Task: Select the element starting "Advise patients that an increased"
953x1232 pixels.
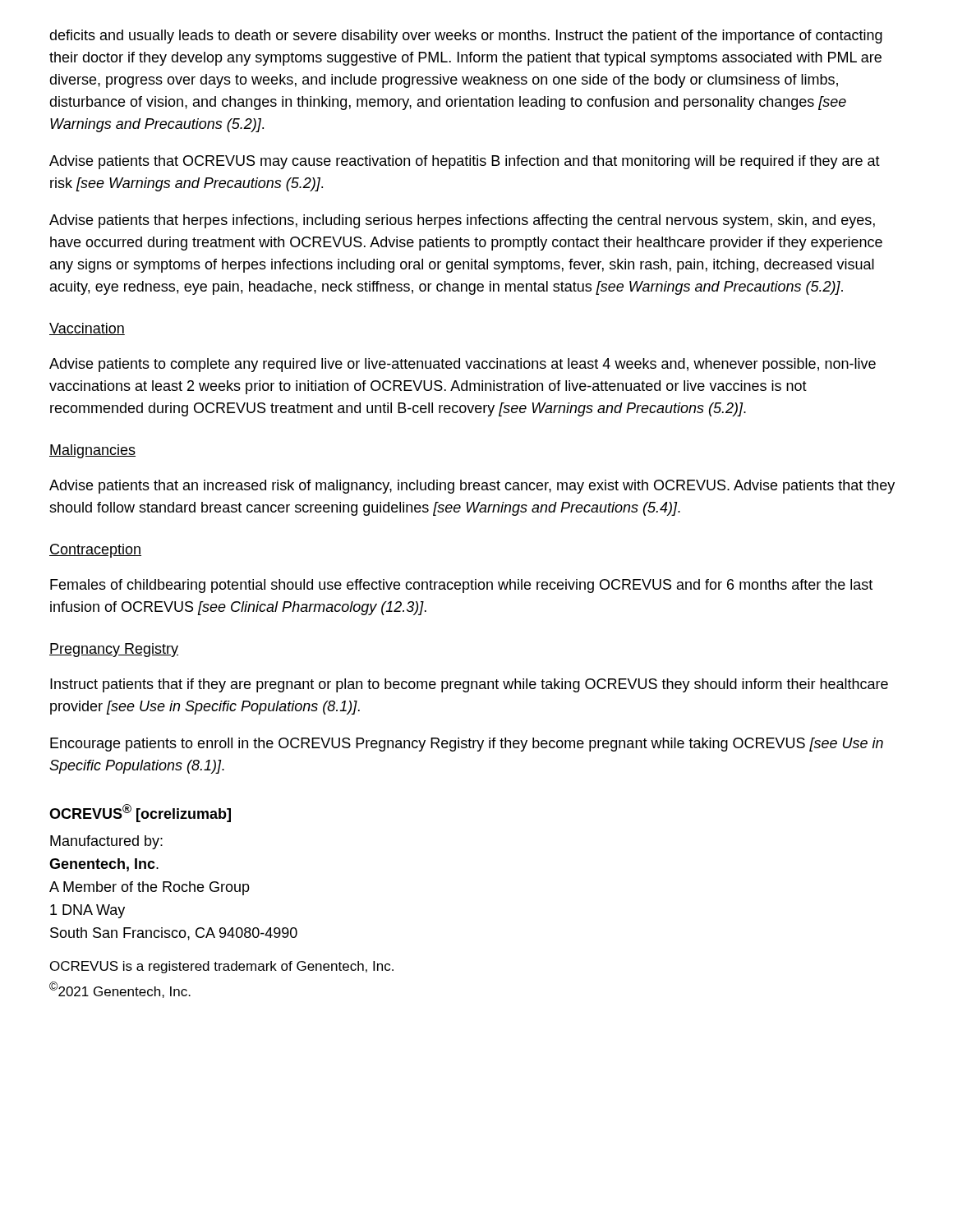Action: 472,496
